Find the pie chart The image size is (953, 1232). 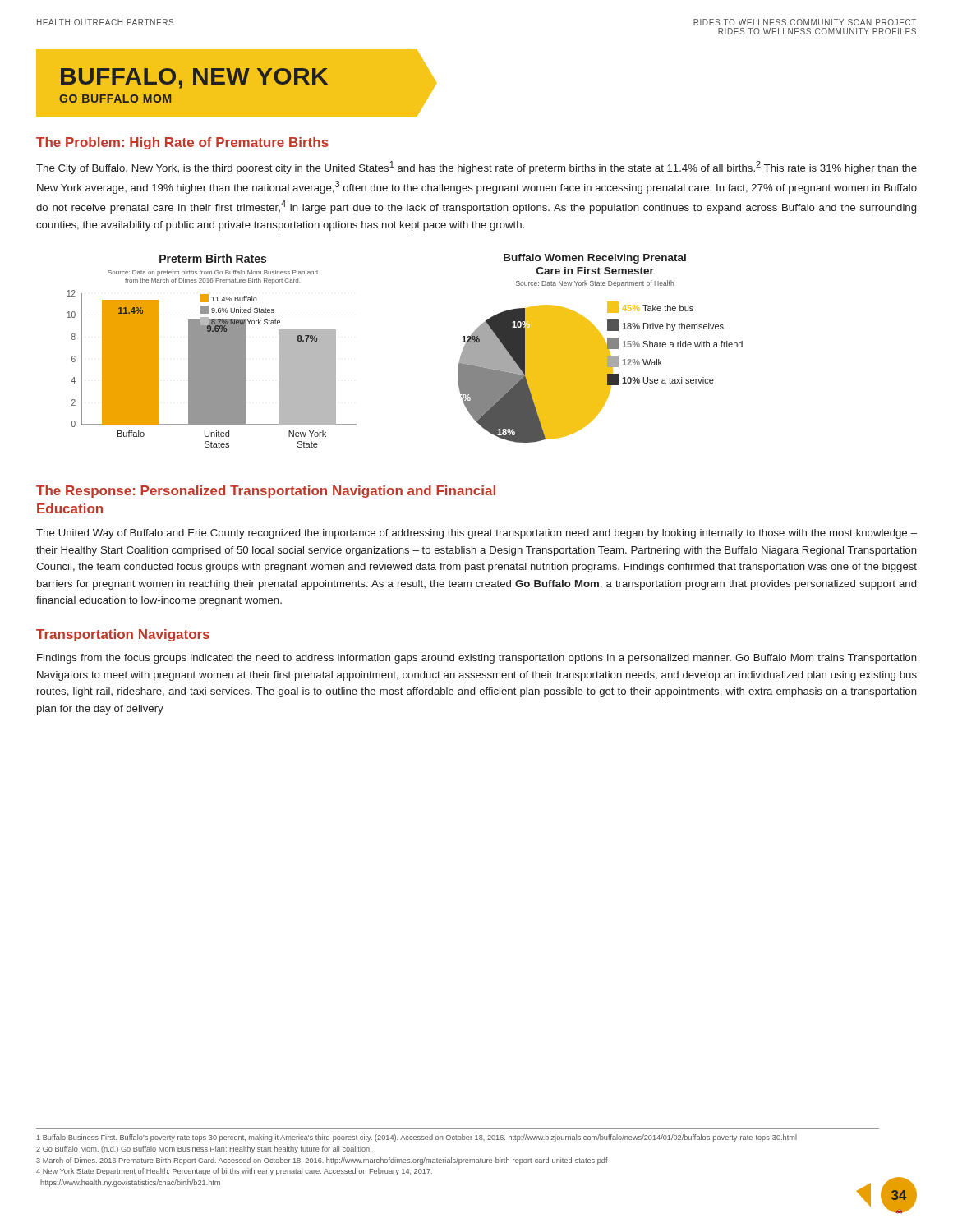[595, 356]
